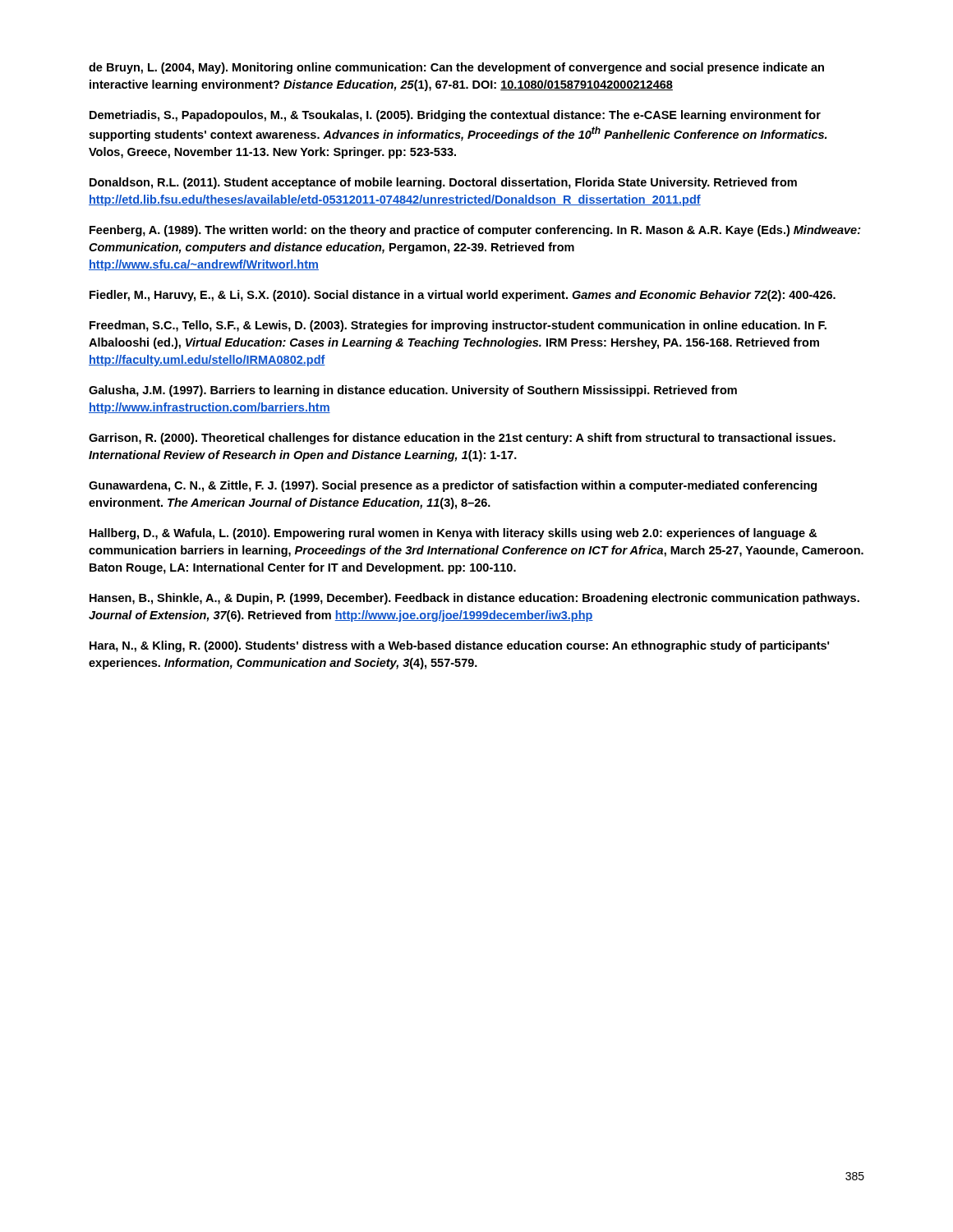Click on the list item that reads "Gunawardena, C. N., &"

453,494
